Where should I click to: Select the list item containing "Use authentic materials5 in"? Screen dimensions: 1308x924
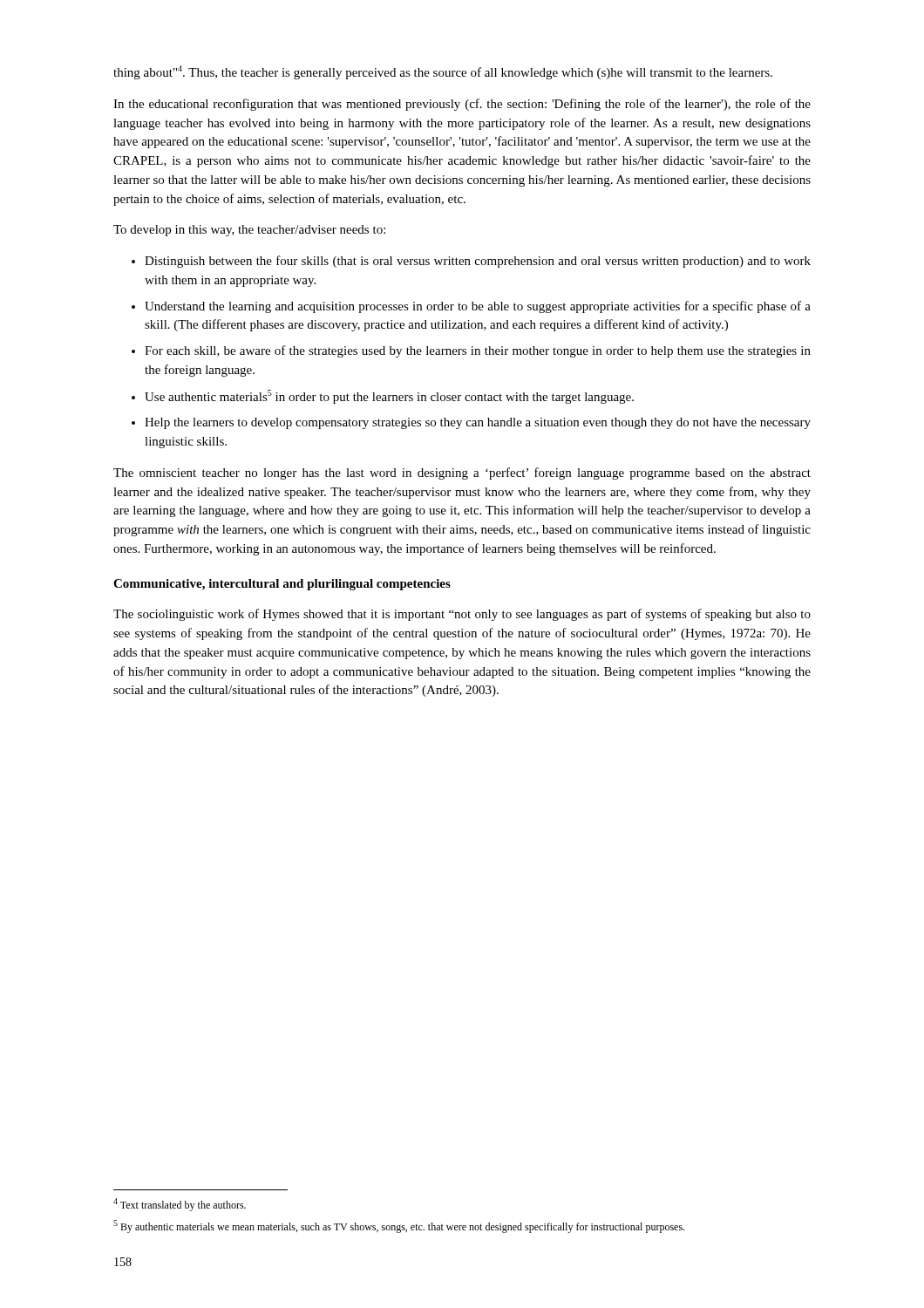tap(478, 397)
